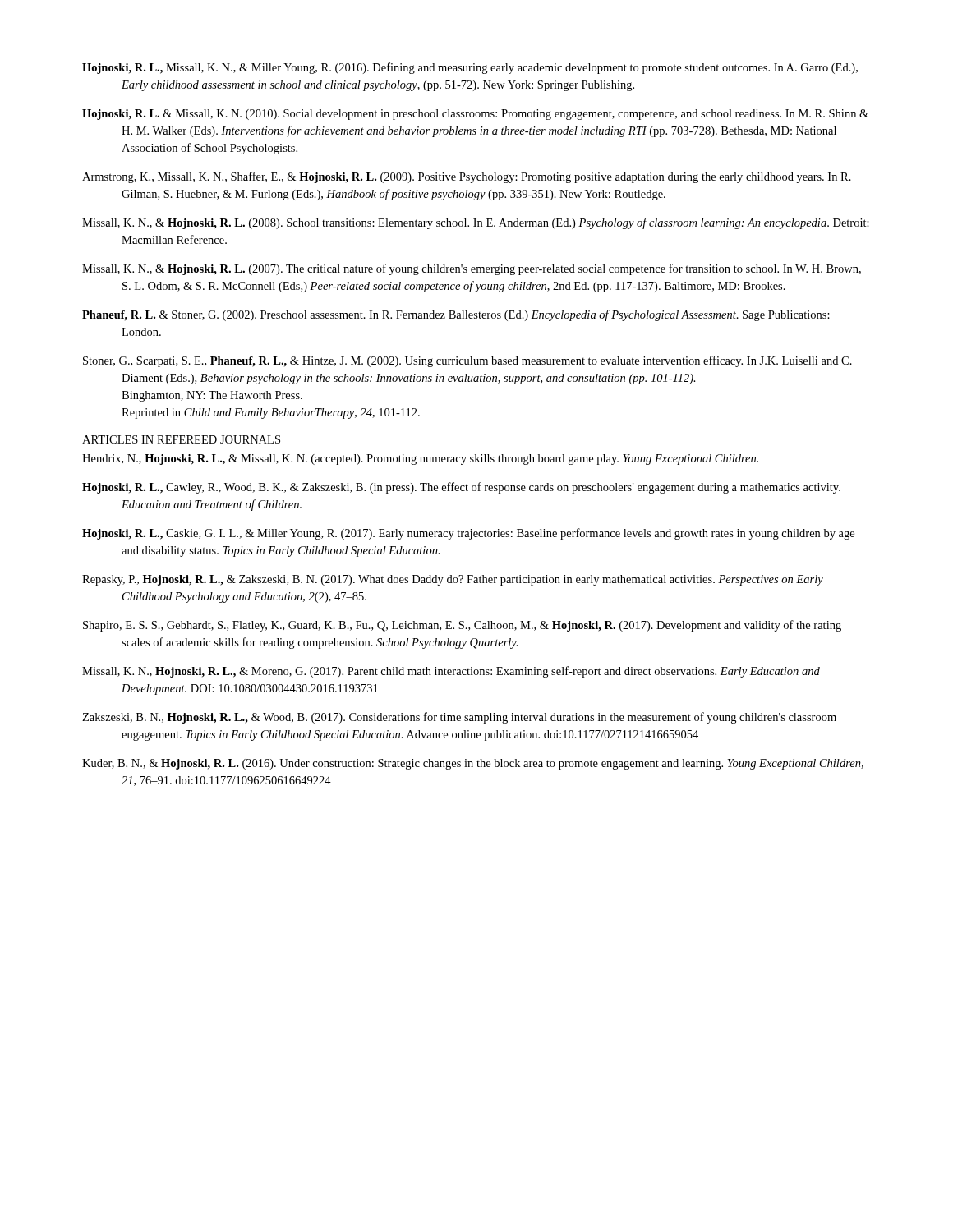Navigate to the region starting "Zakszeski, B. N., Hojnoski, R. L., & Wood,"
Viewport: 953px width, 1232px height.
coord(459,726)
